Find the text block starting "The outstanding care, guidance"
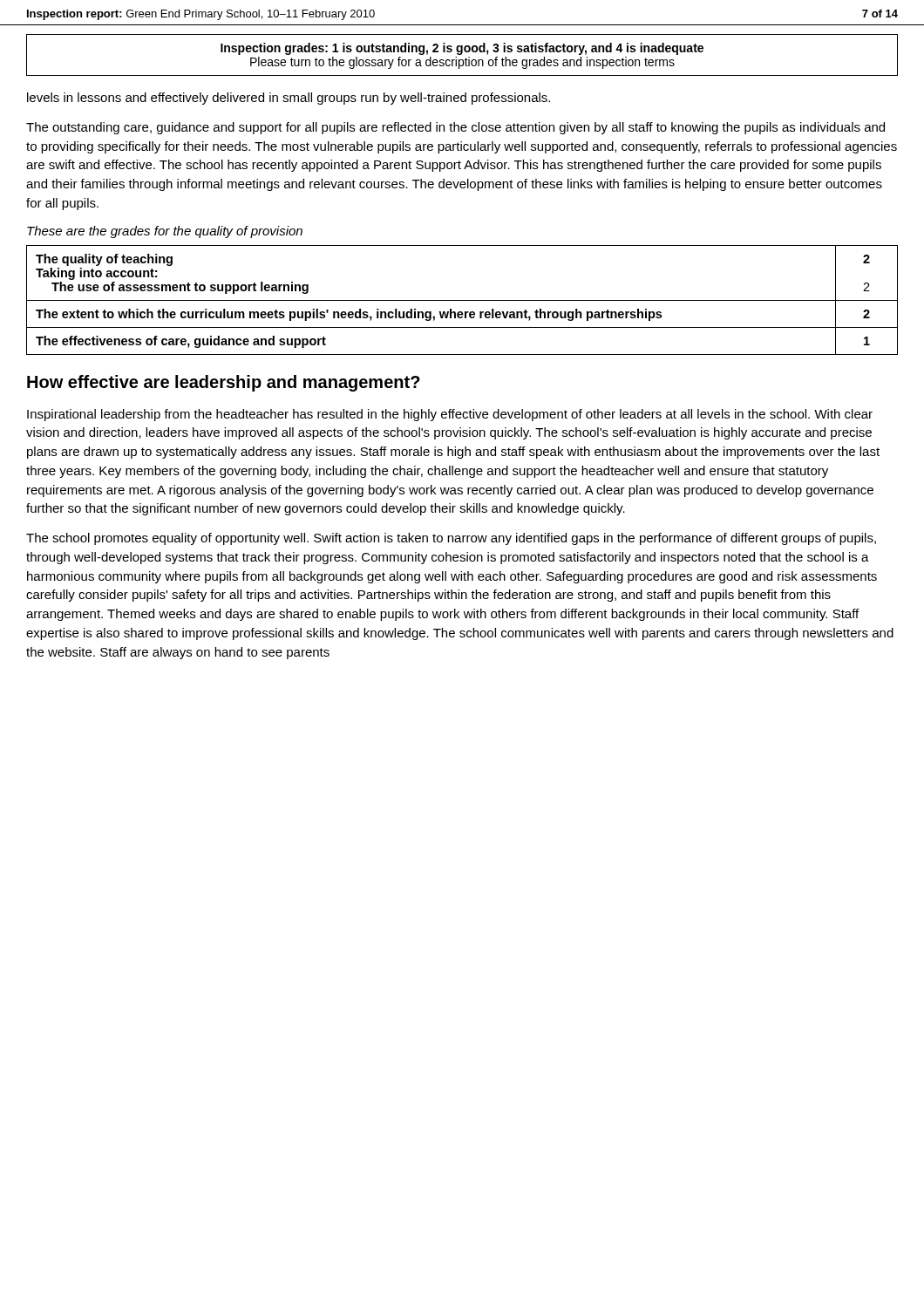Screen dimensions: 1308x924 pyautogui.click(x=462, y=165)
